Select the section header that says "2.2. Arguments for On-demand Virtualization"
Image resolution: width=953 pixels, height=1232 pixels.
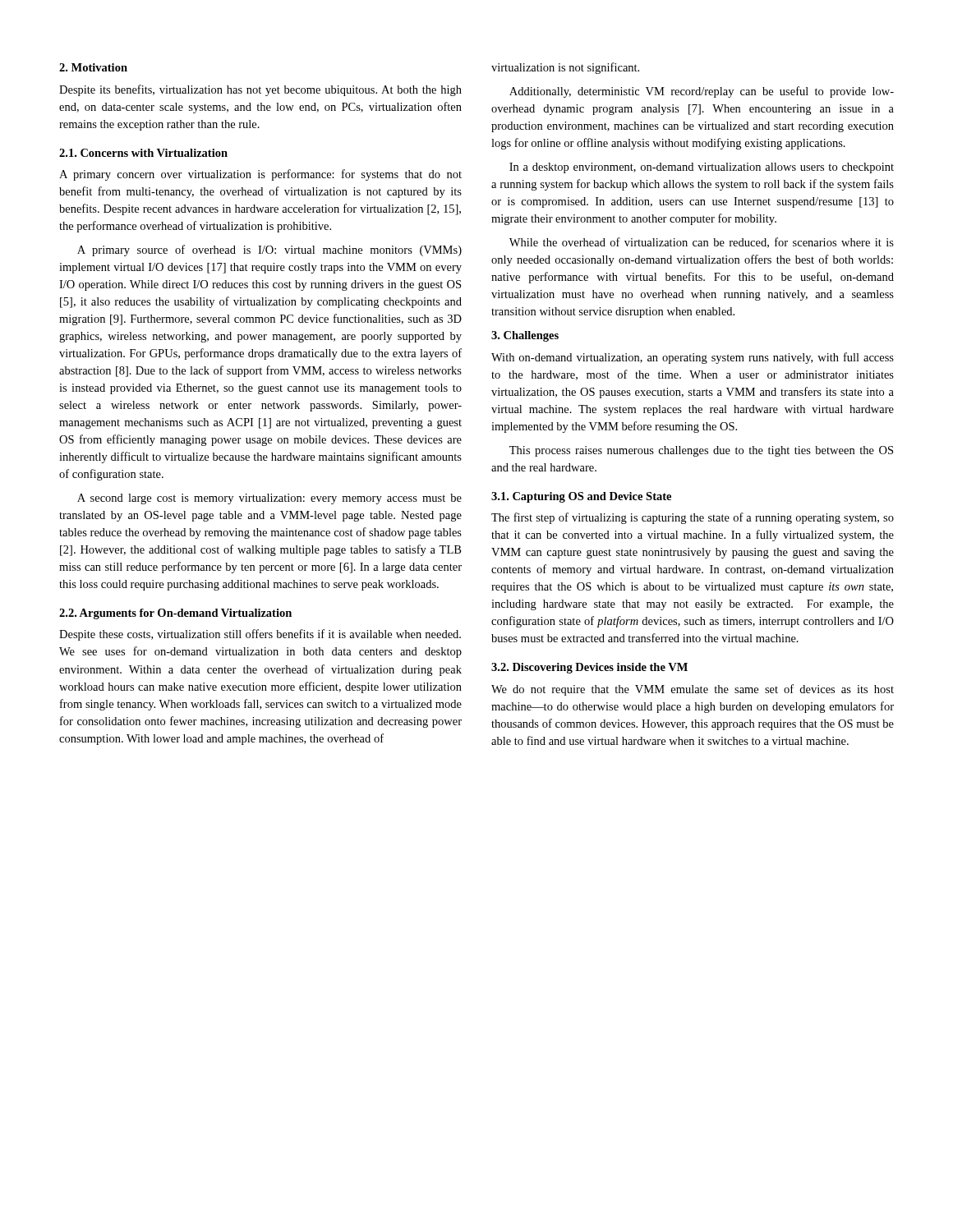(260, 614)
